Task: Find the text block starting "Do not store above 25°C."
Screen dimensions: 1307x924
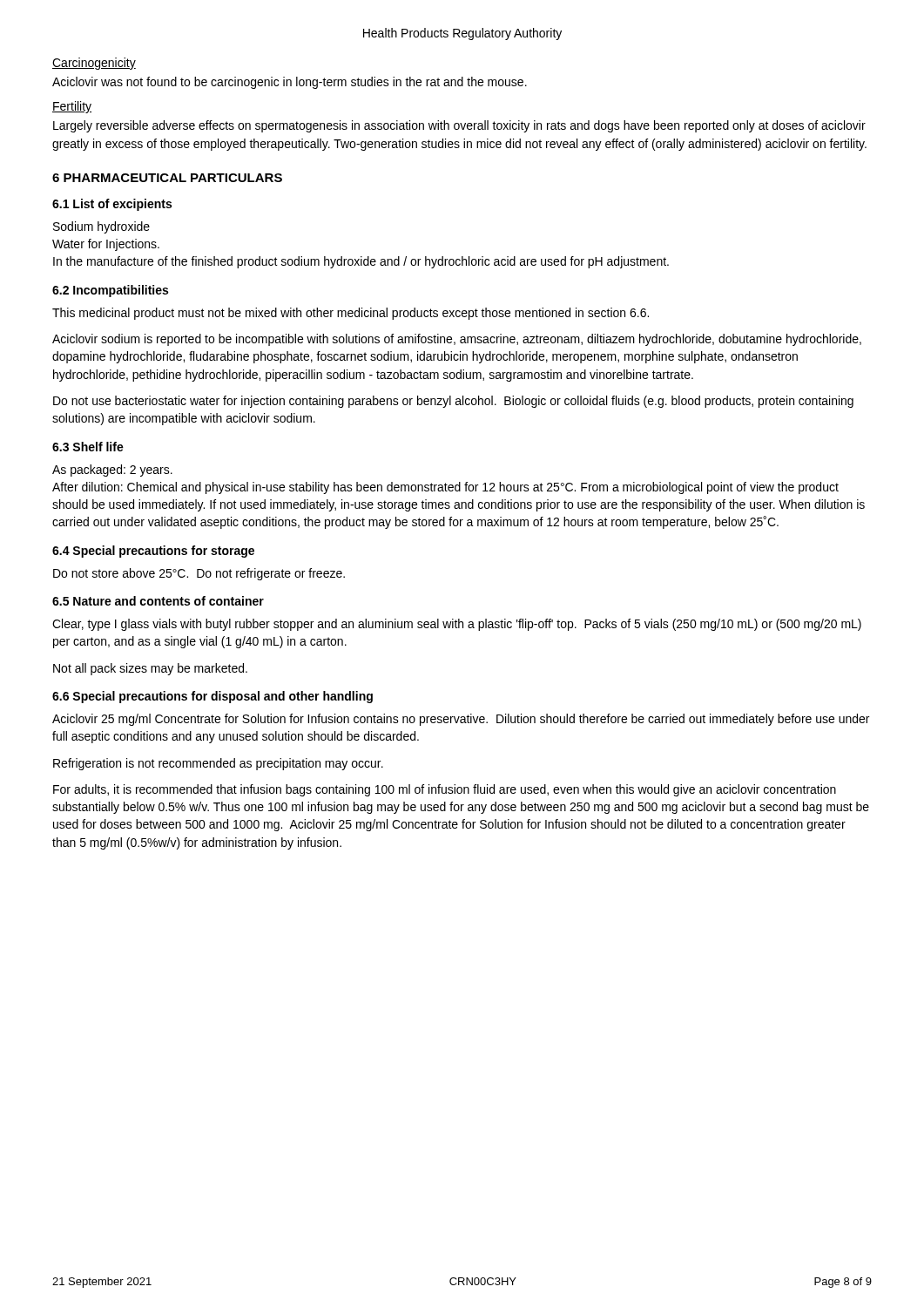Action: point(199,574)
